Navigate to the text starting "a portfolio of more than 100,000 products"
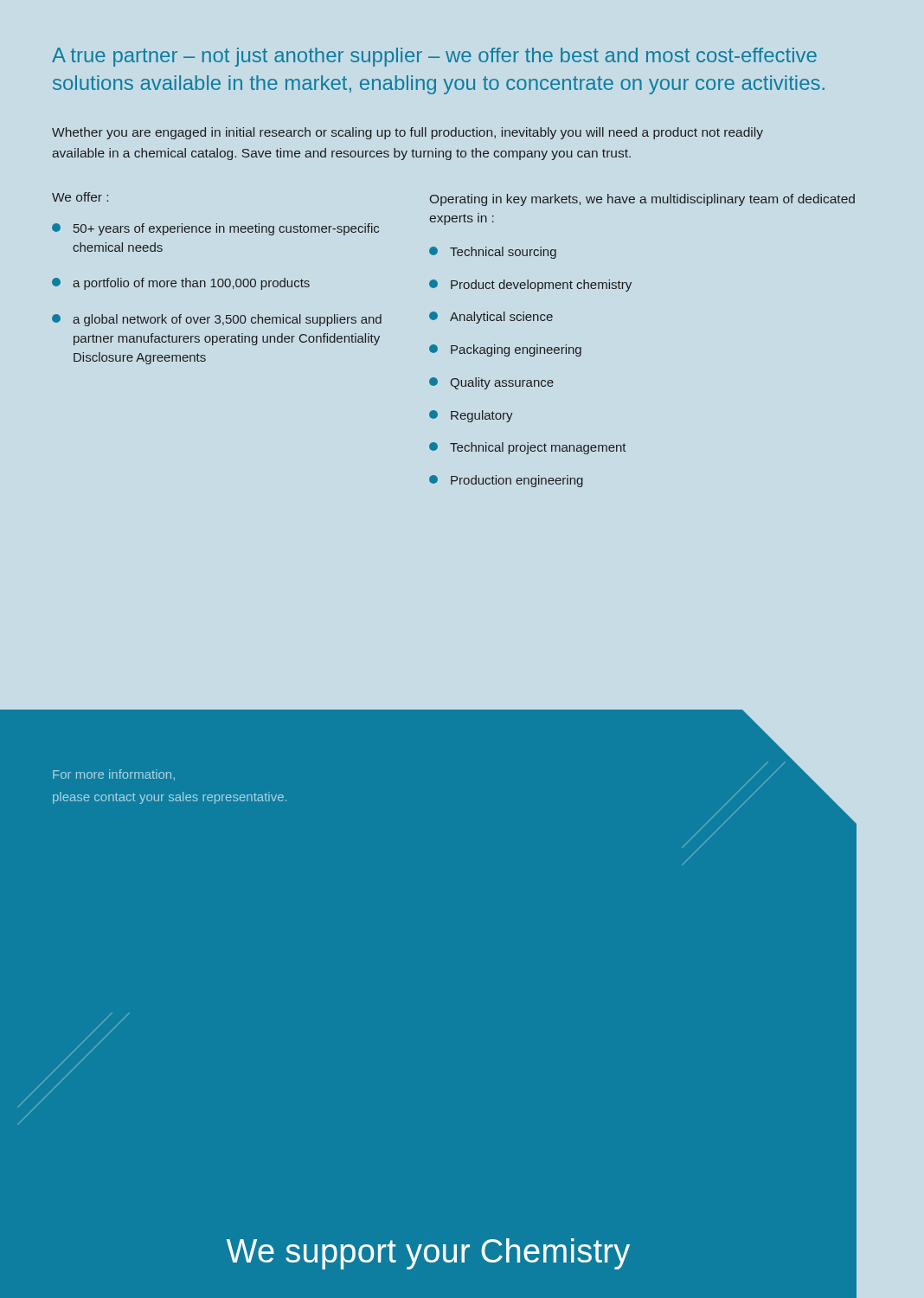 181,283
